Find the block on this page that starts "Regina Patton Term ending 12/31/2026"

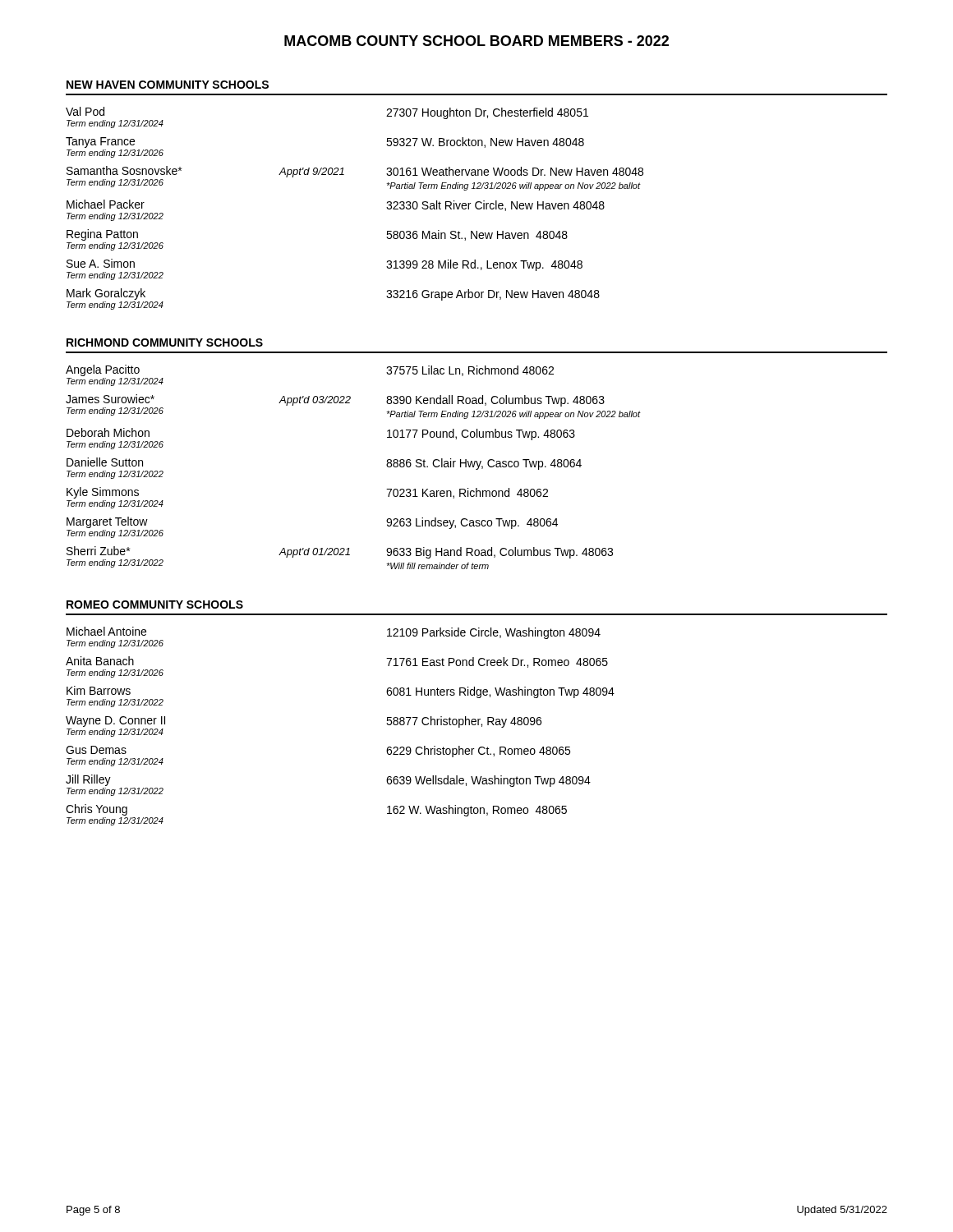[x=476, y=239]
